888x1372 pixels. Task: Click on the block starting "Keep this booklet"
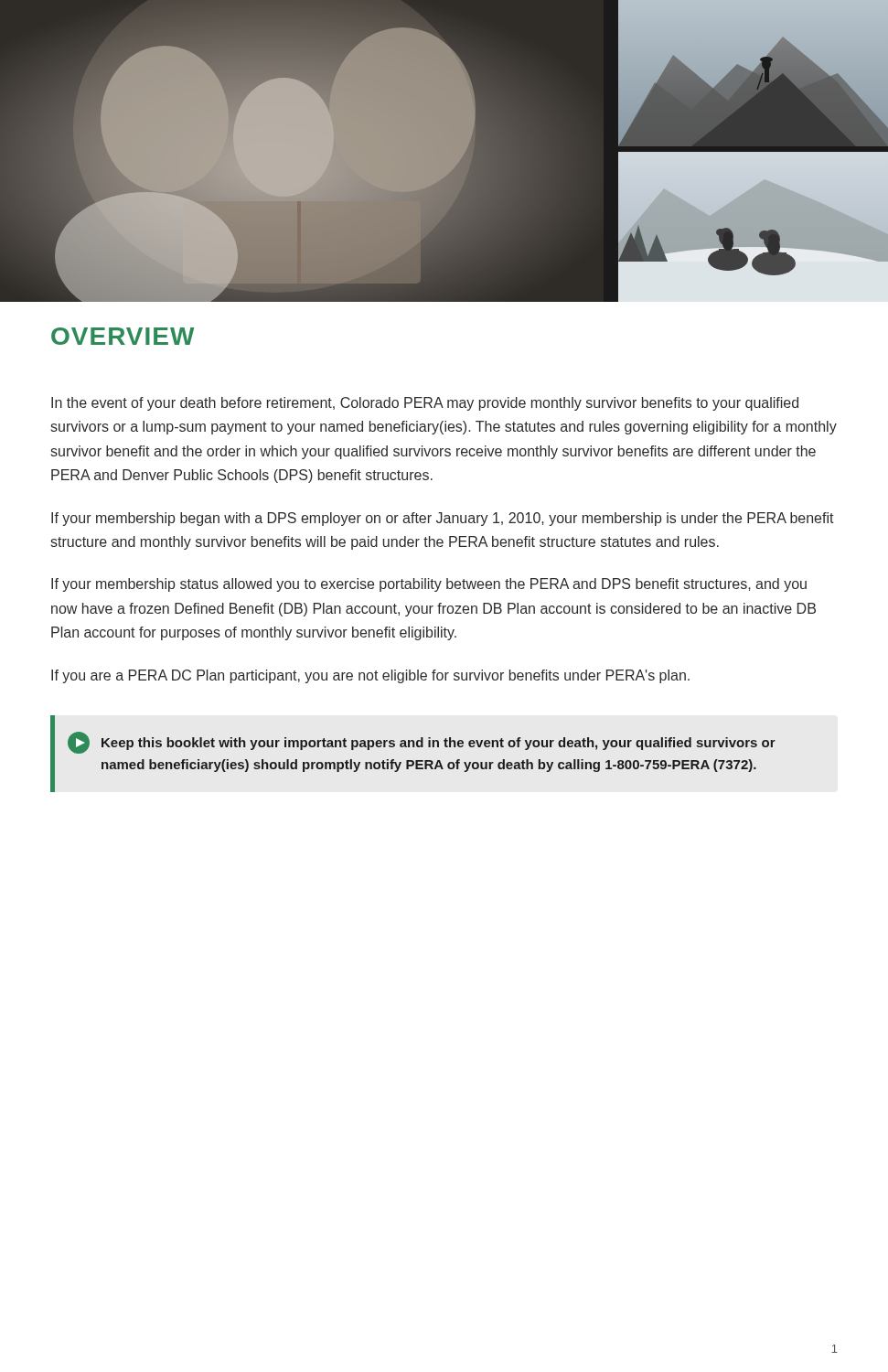tap(444, 754)
